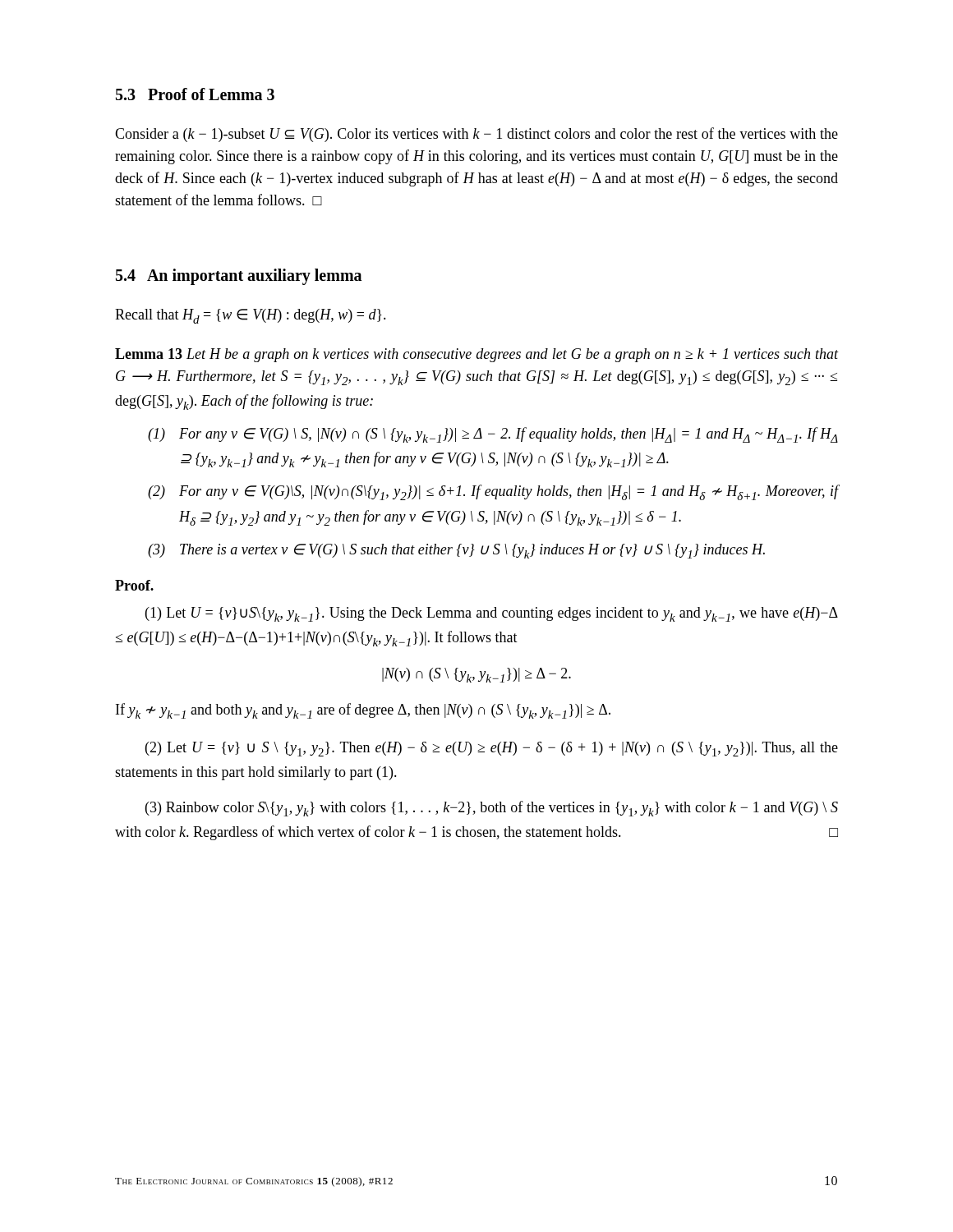This screenshot has width=953, height=1232.
Task: Click on the passage starting "(3) Rainbow color S\{y1, yk}"
Action: [476, 822]
